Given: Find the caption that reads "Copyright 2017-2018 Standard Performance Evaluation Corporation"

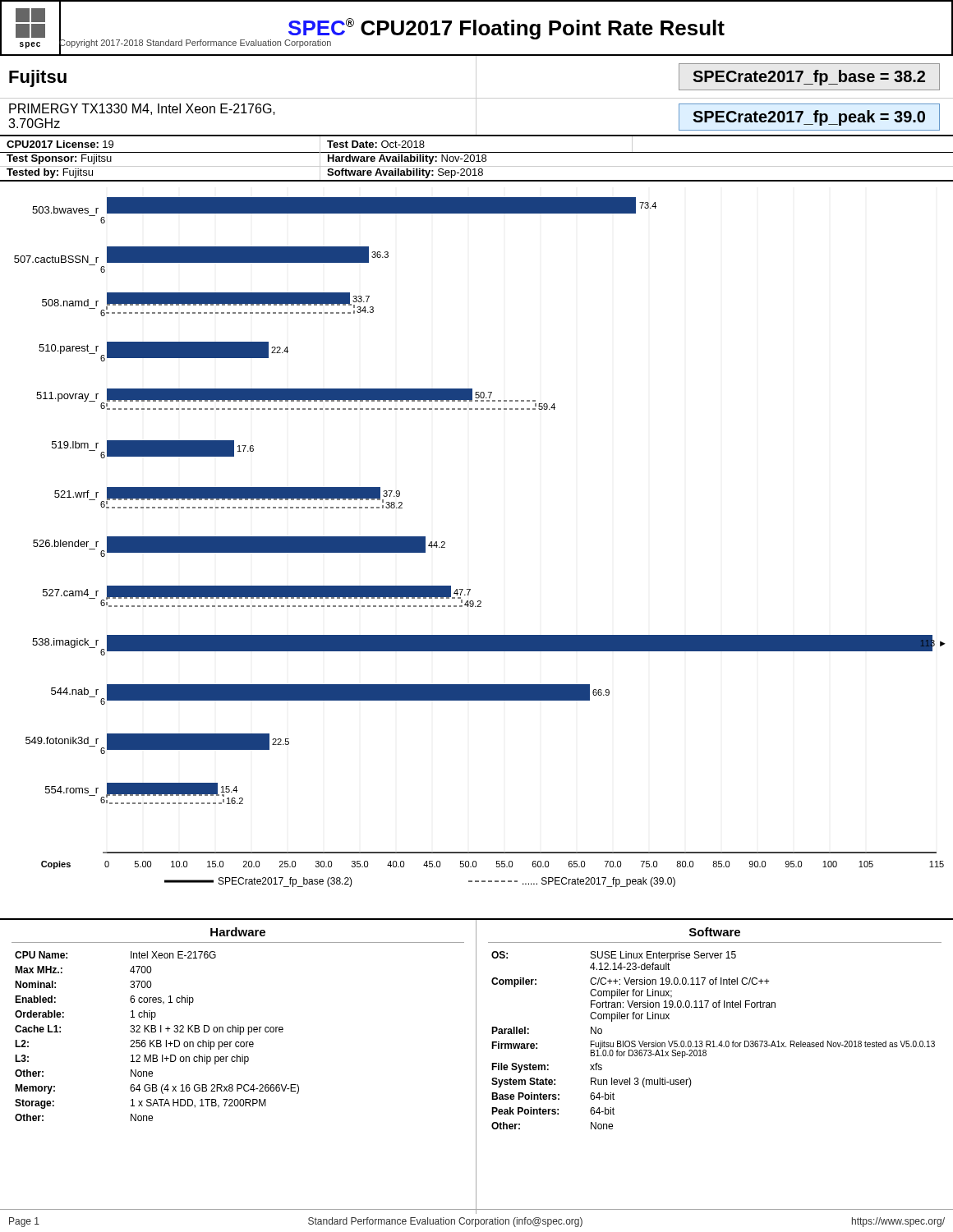Looking at the screenshot, I should click(195, 43).
